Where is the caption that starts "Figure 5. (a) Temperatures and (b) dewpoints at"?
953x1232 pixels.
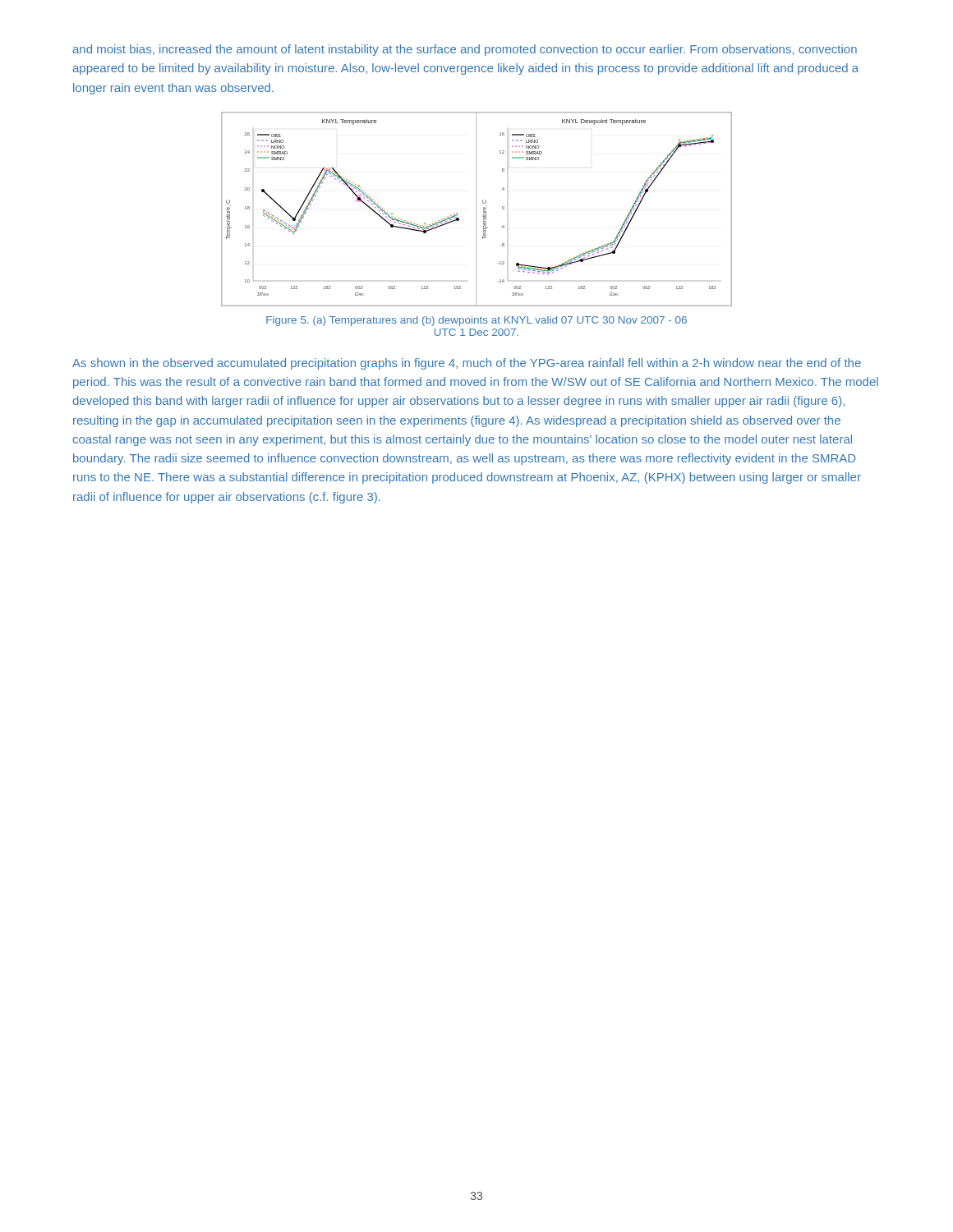tap(476, 326)
